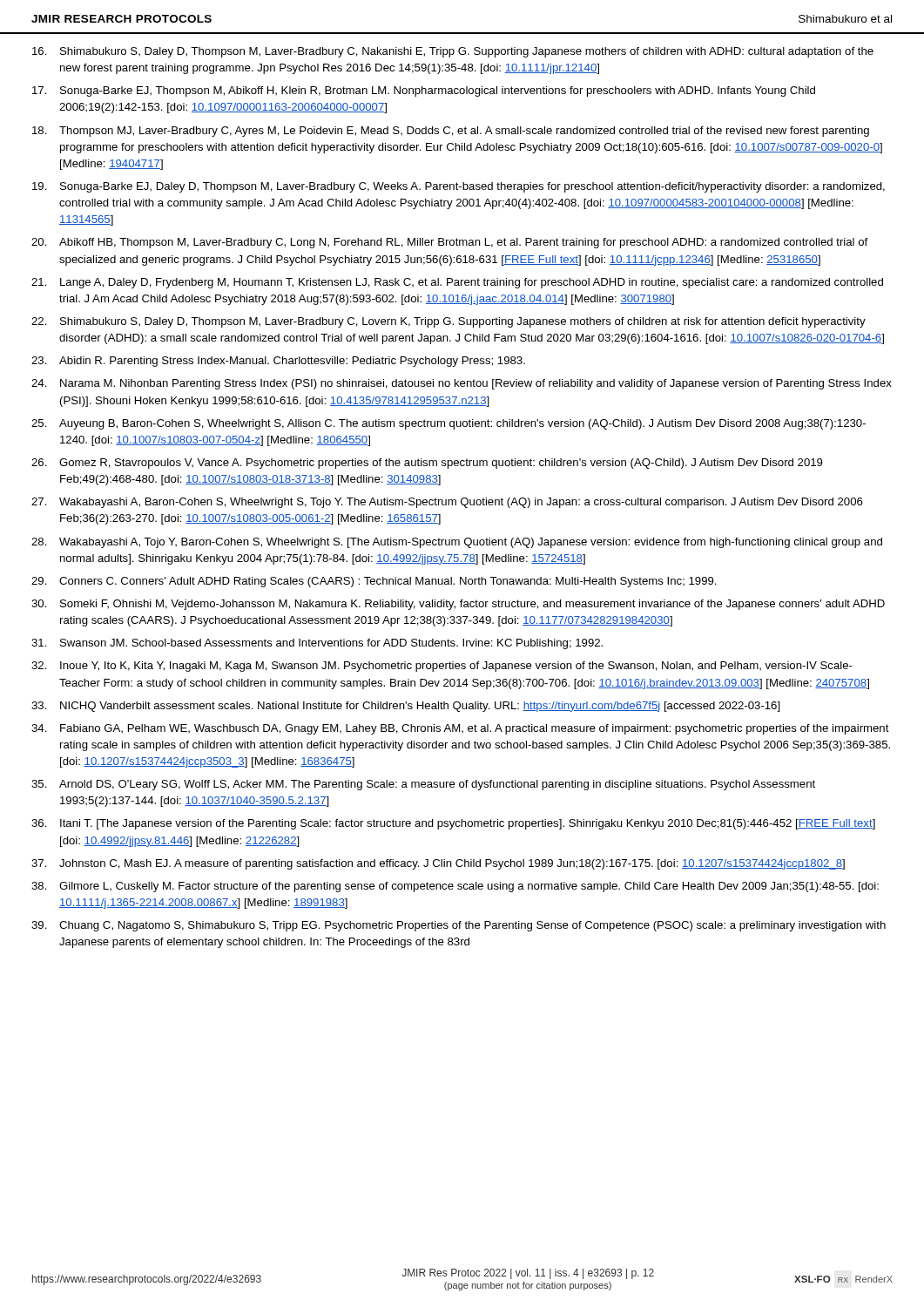The height and width of the screenshot is (1307, 924).
Task: Navigate to the element starting "22. Shimabukuro S, Daley D, Thompson"
Action: (x=462, y=329)
